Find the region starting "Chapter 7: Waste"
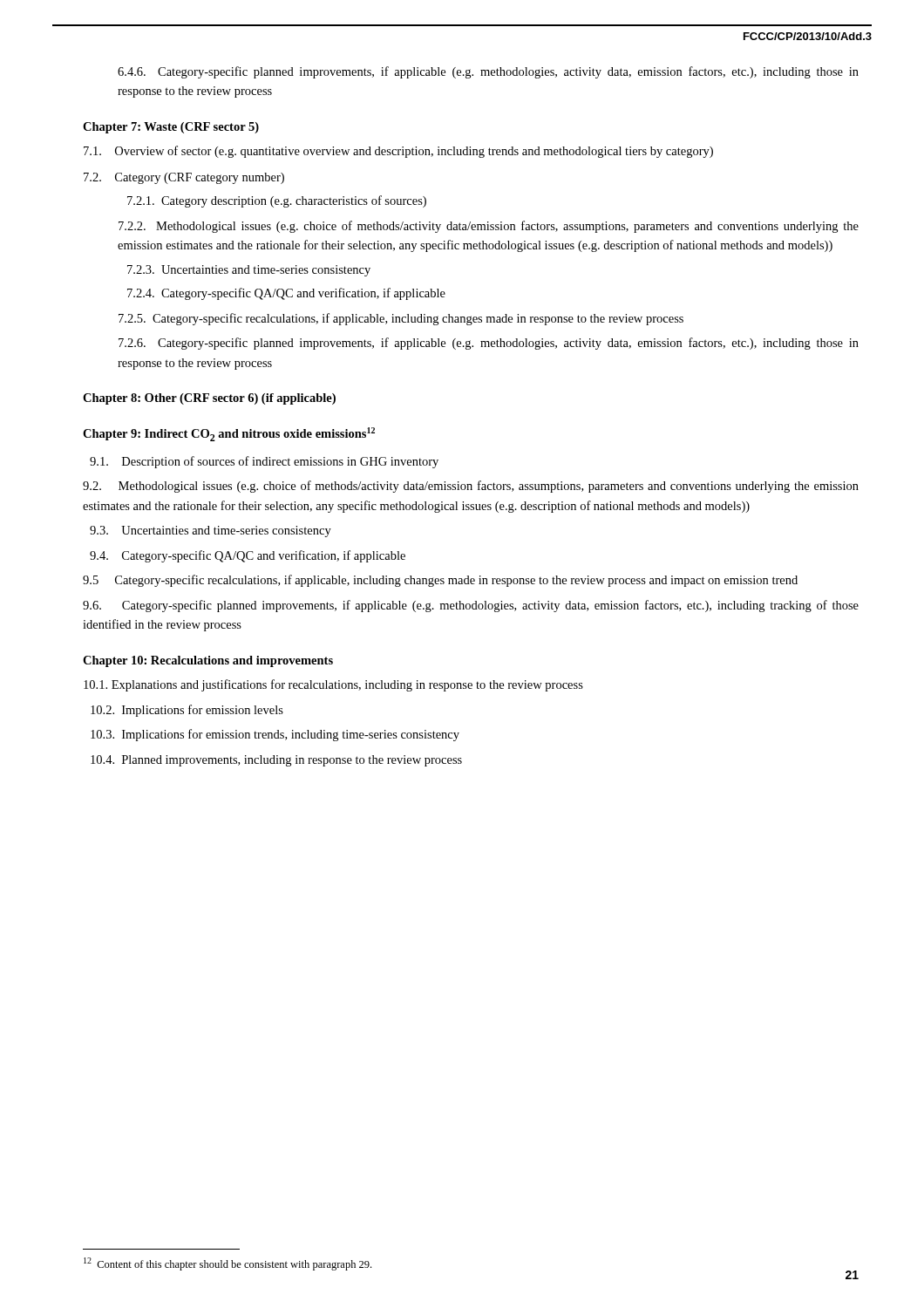 coord(171,126)
